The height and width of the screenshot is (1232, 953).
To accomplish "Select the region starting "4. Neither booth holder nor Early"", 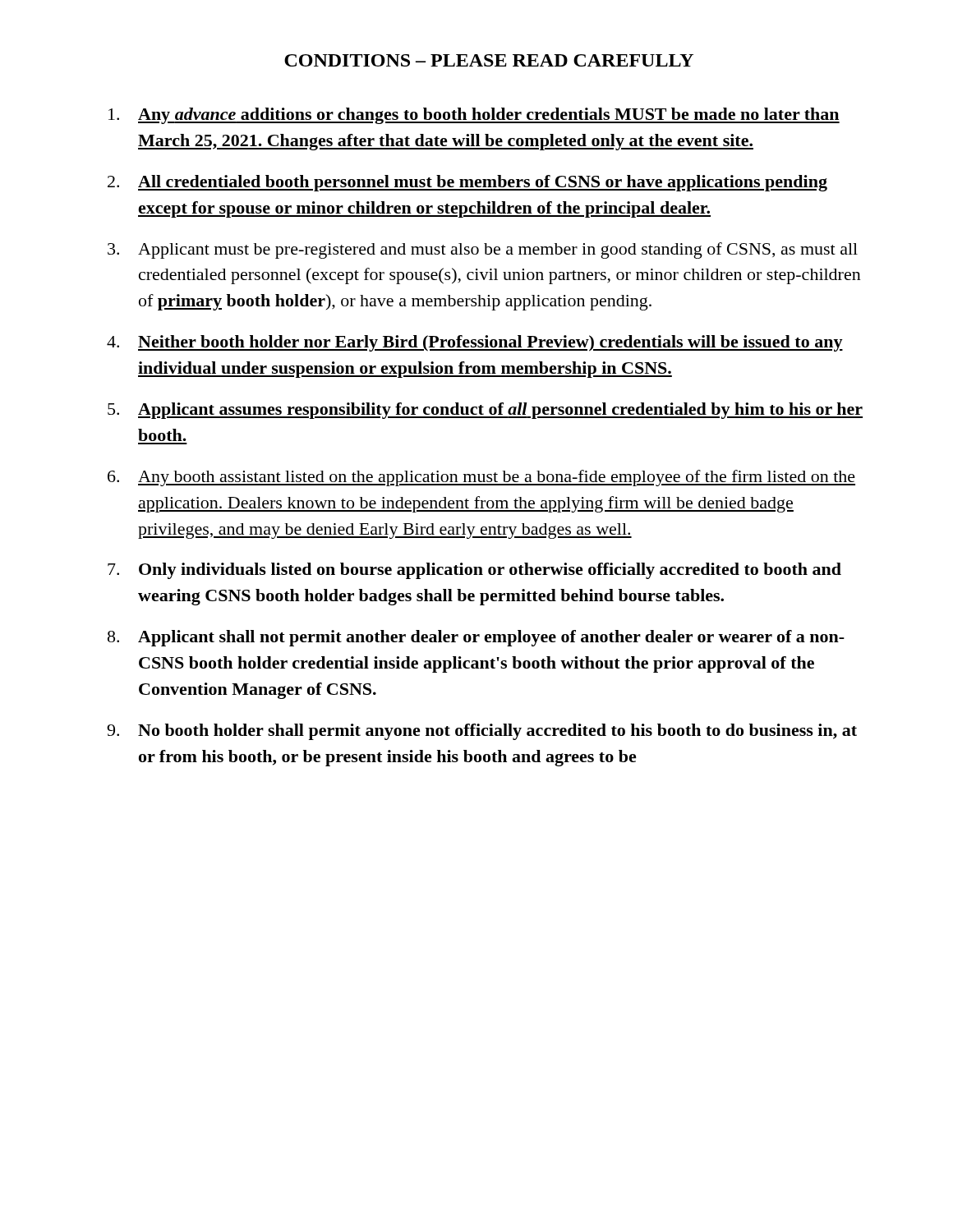I will pos(489,355).
